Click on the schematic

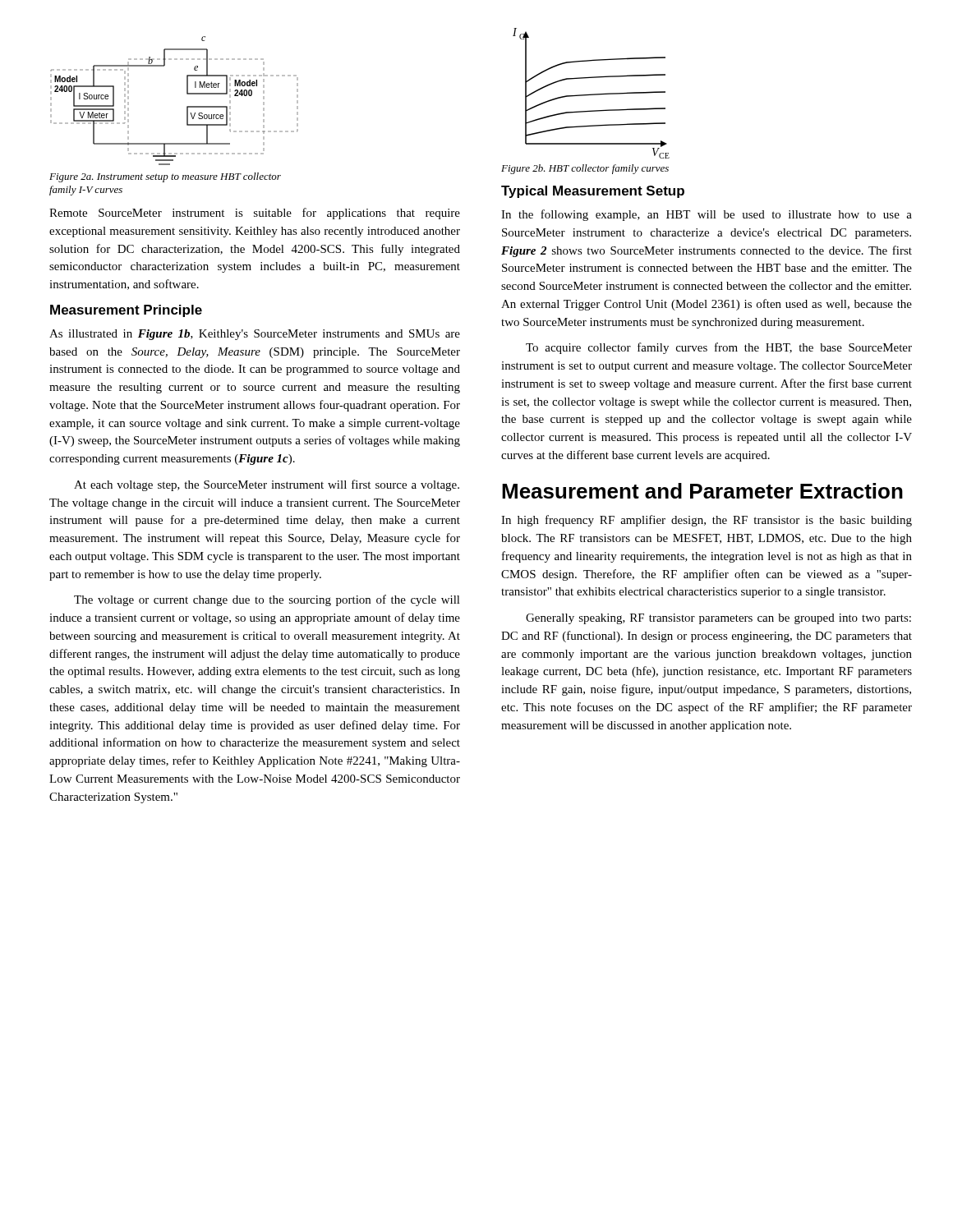pyautogui.click(x=255, y=97)
